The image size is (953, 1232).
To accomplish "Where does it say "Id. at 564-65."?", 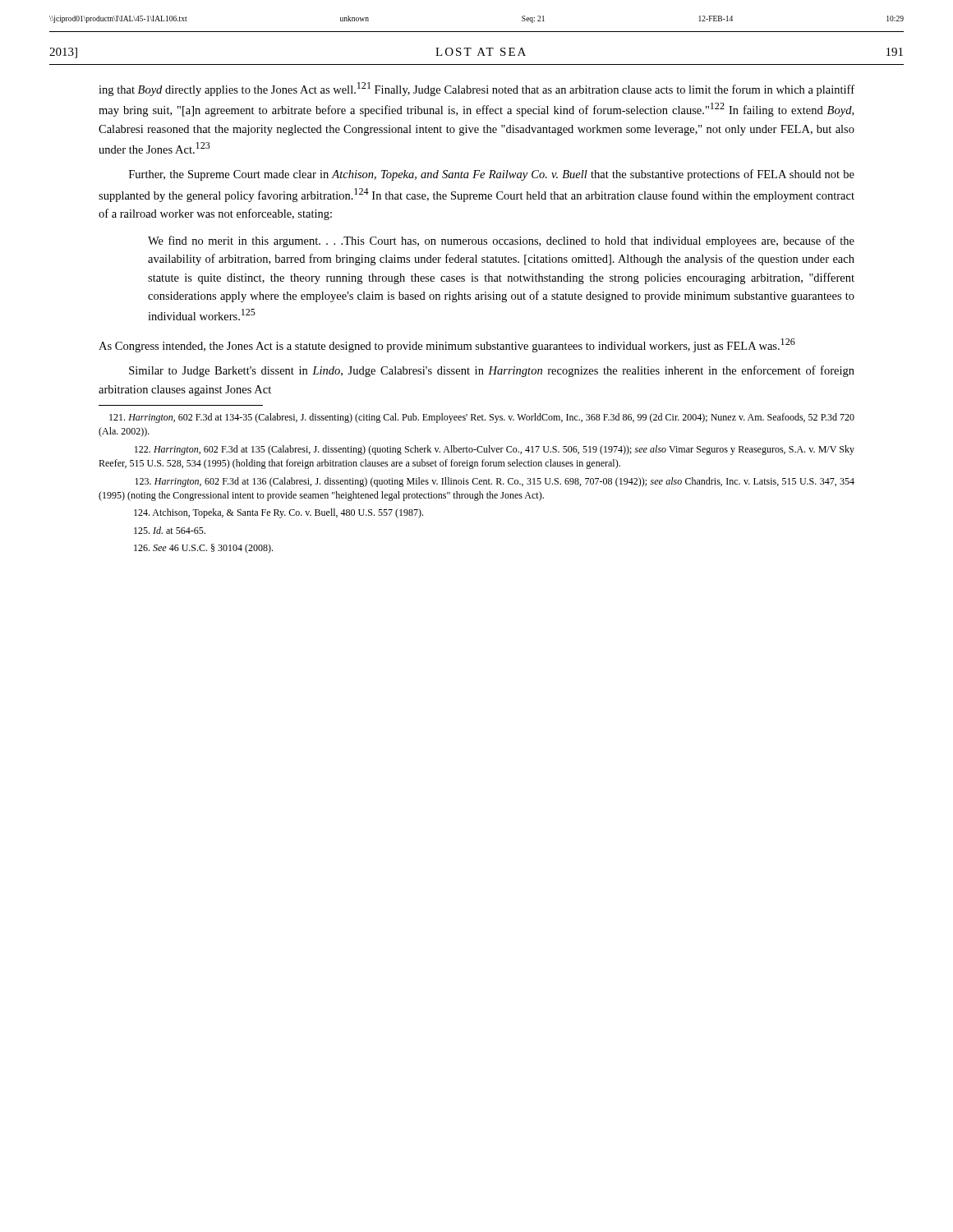I will (x=170, y=530).
